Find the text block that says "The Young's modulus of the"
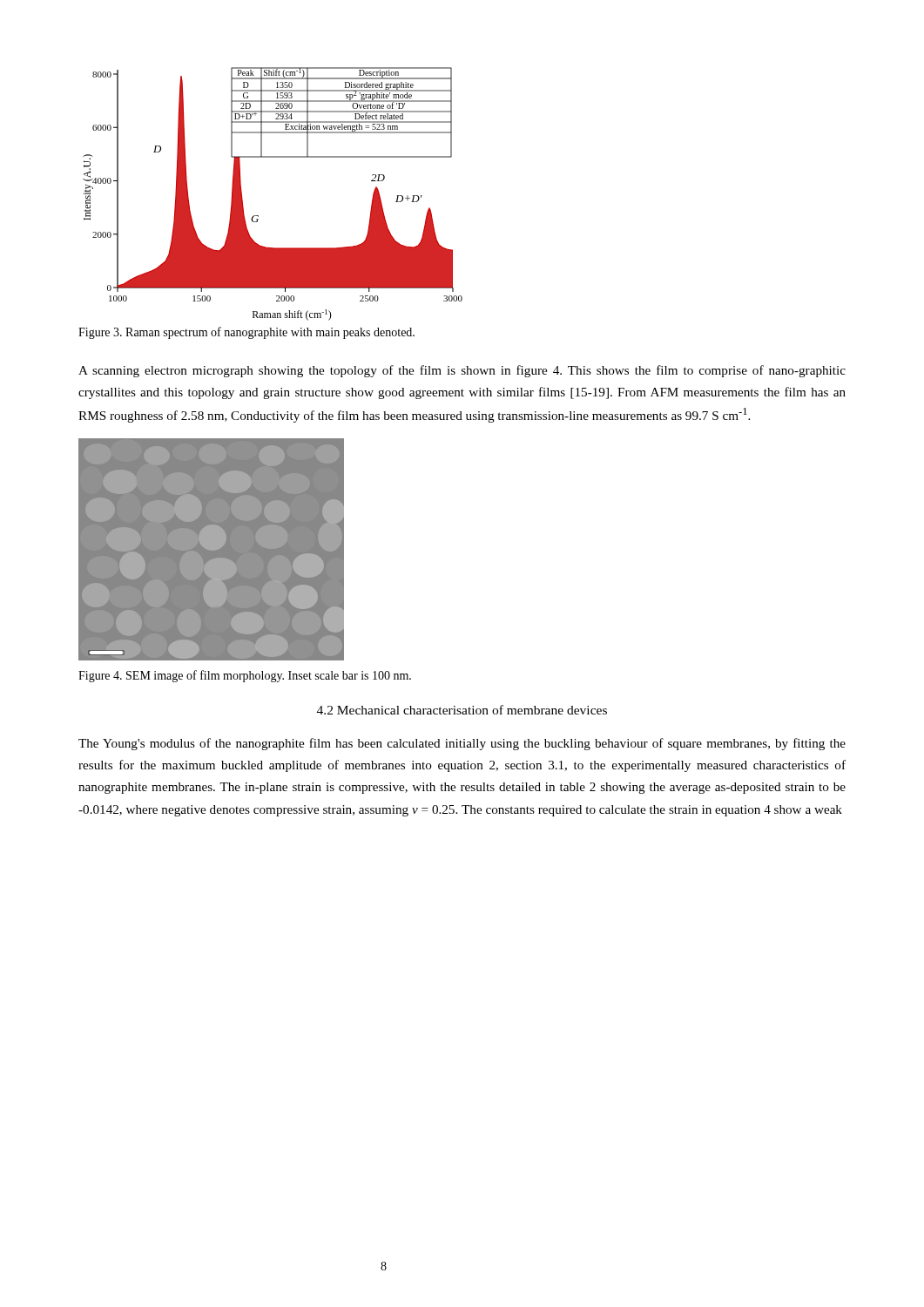Viewport: 924px width, 1307px height. point(462,776)
